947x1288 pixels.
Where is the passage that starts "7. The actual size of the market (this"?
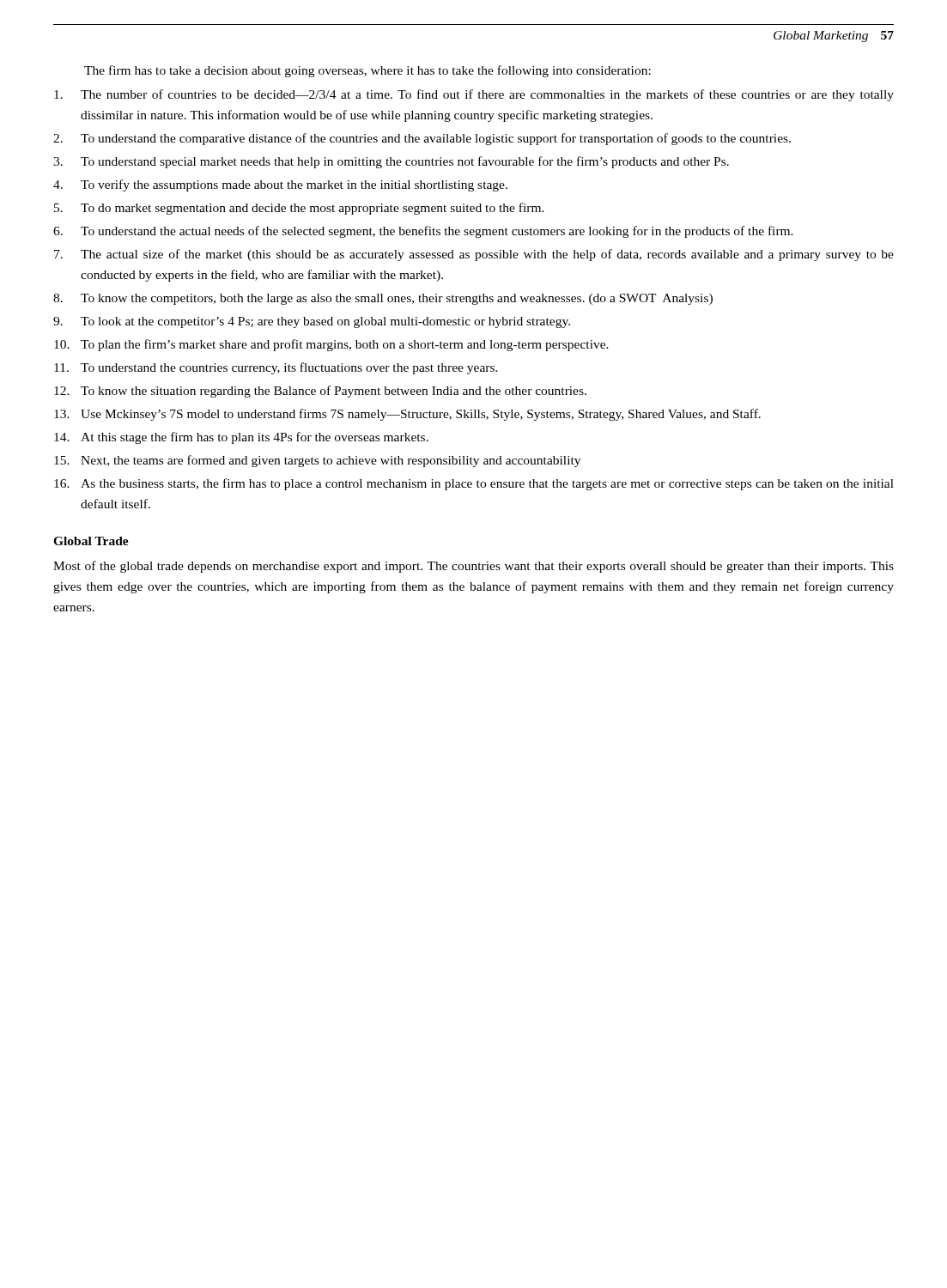click(474, 265)
